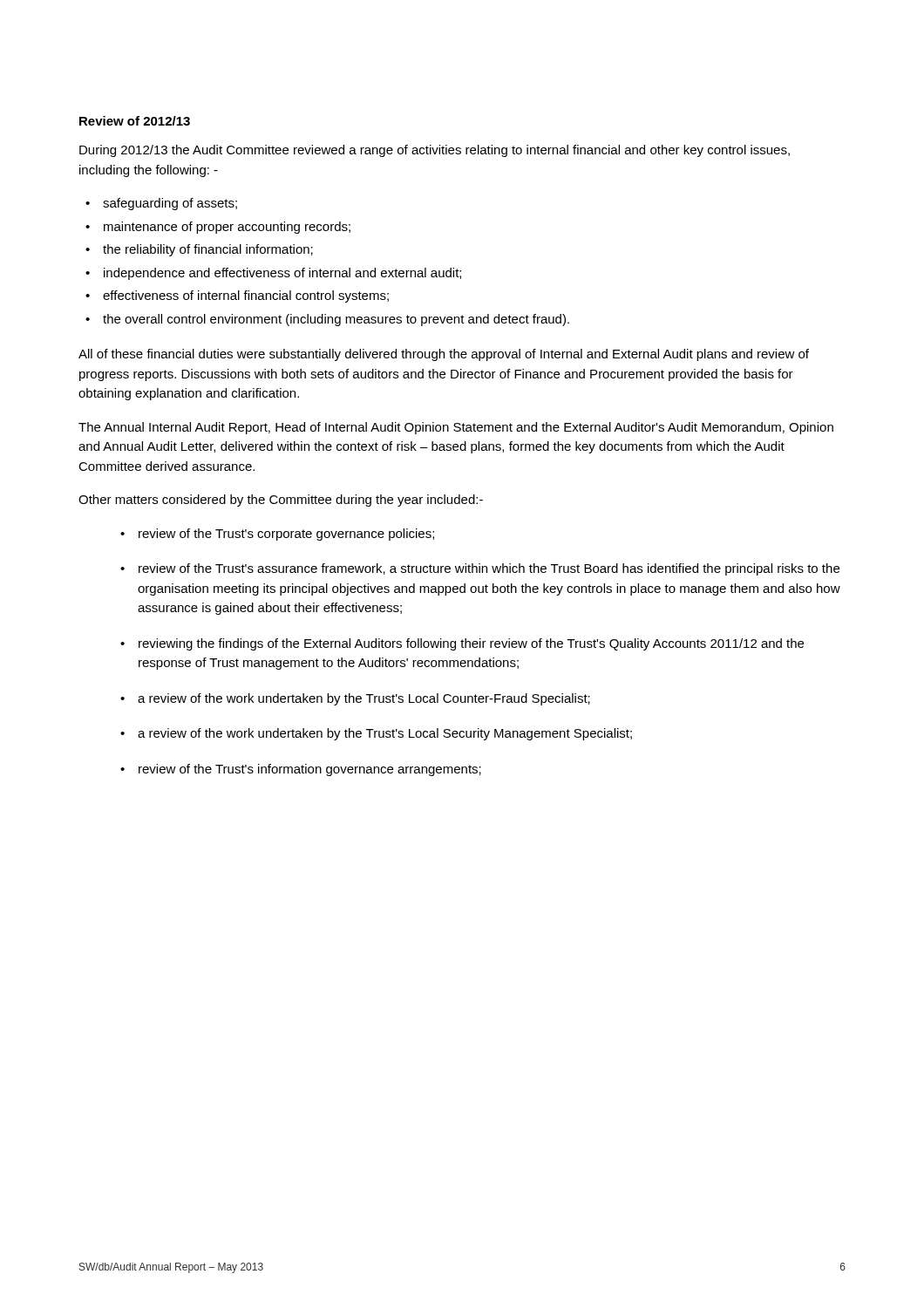This screenshot has width=924, height=1308.
Task: Locate the region starting "the reliability of financial information;"
Action: (x=199, y=250)
